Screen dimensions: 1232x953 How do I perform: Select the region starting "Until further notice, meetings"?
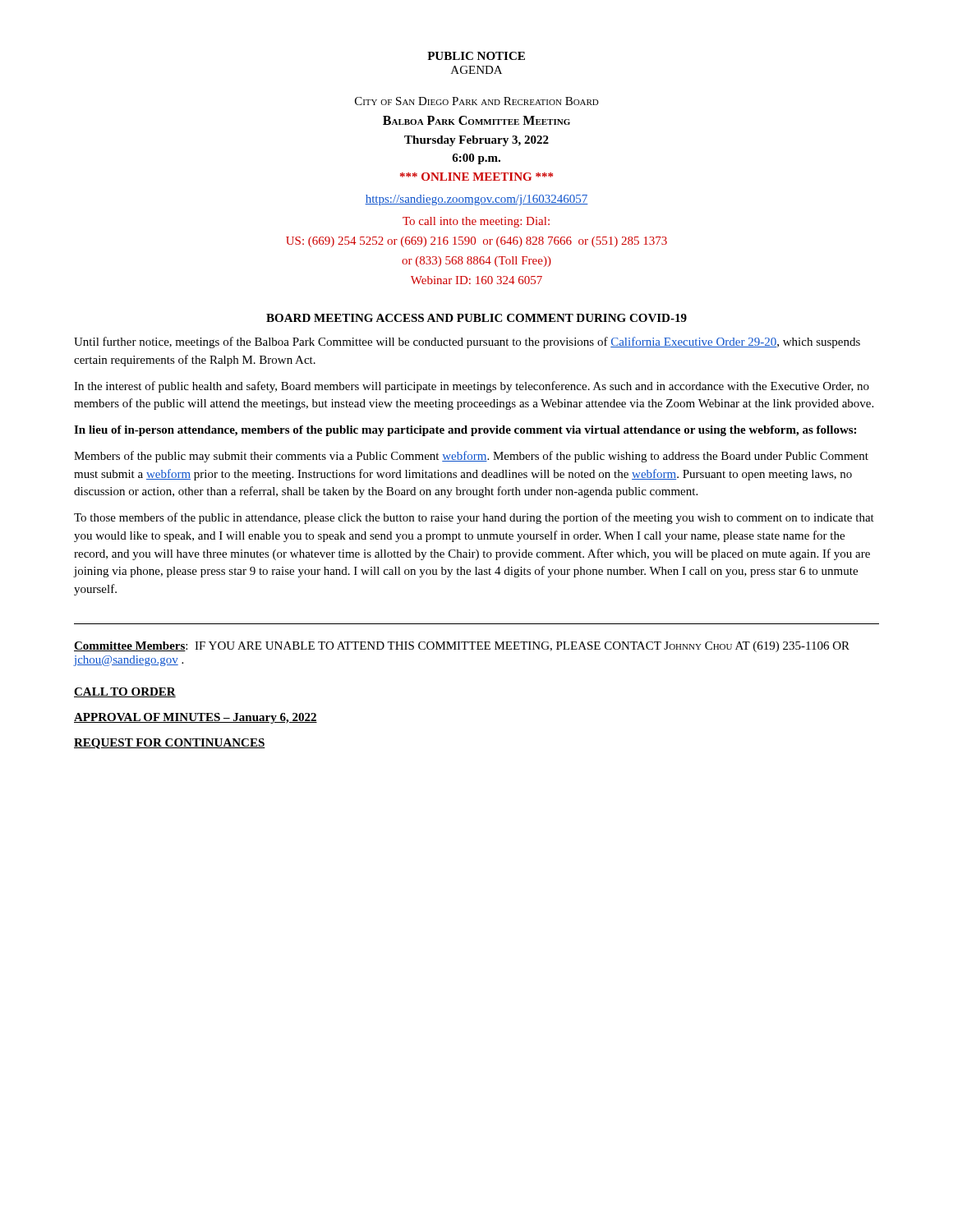click(x=476, y=351)
